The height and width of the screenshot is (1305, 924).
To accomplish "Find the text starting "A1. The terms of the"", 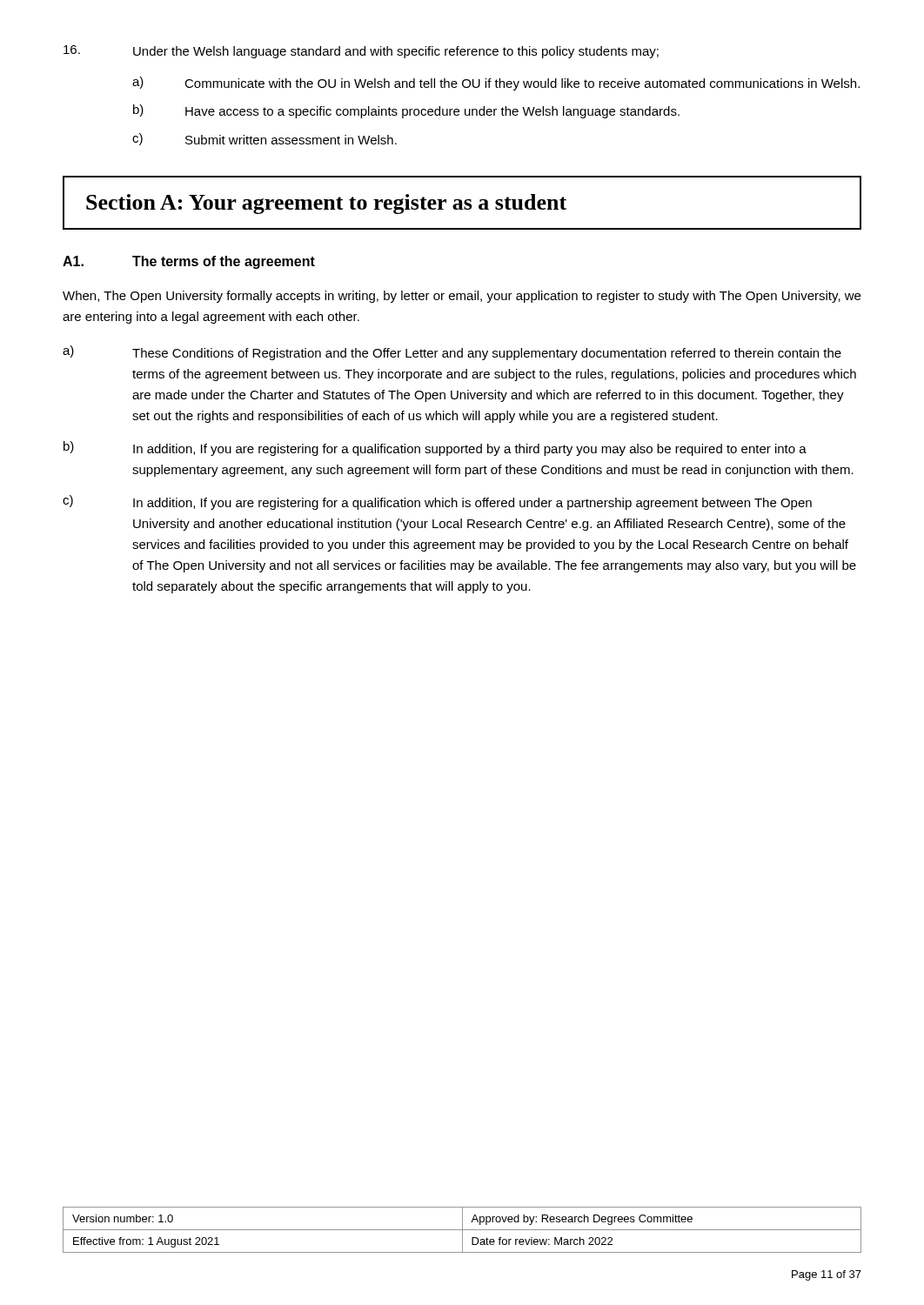I will tap(189, 262).
